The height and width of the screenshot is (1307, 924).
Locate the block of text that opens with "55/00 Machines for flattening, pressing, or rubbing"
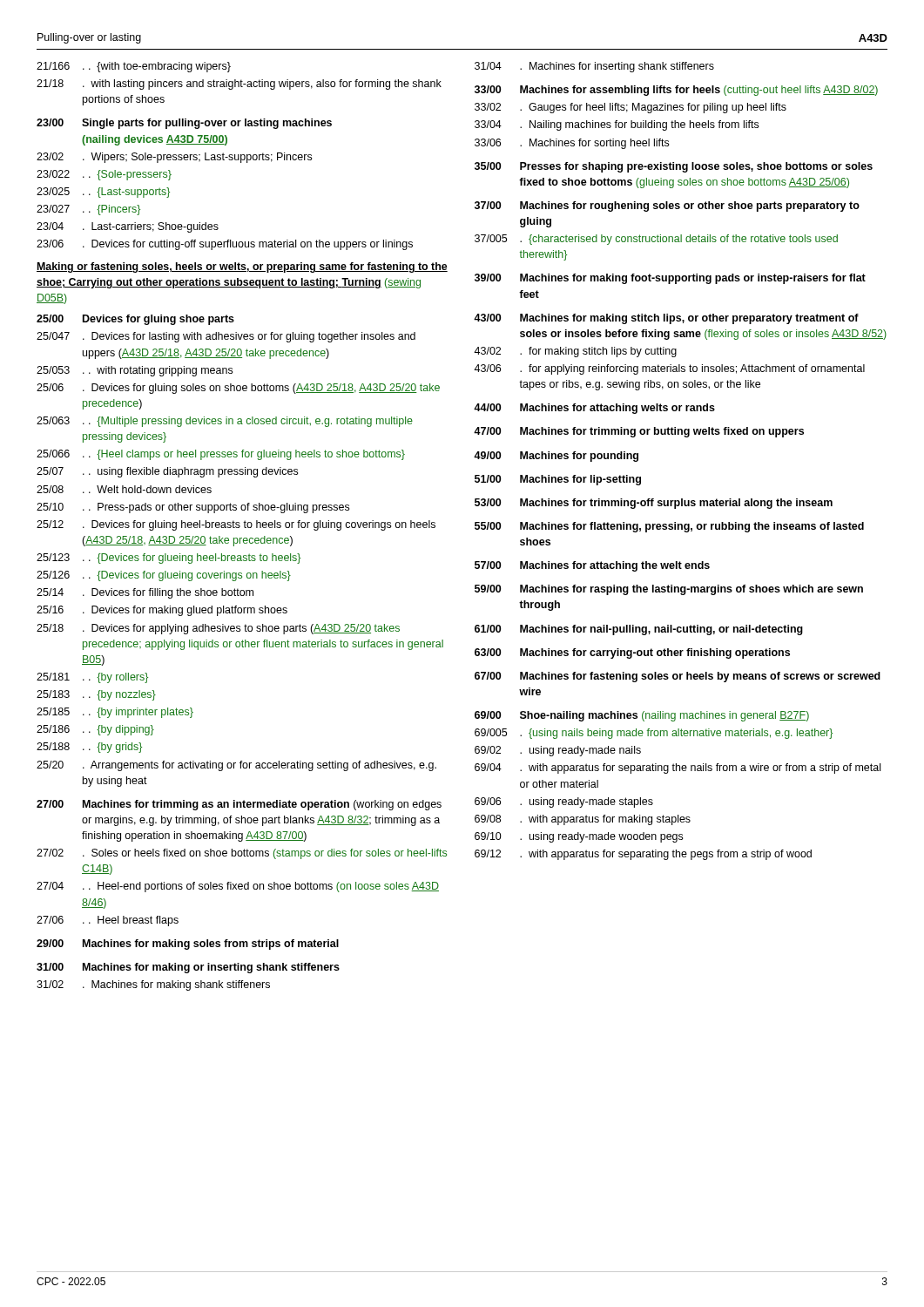point(681,534)
